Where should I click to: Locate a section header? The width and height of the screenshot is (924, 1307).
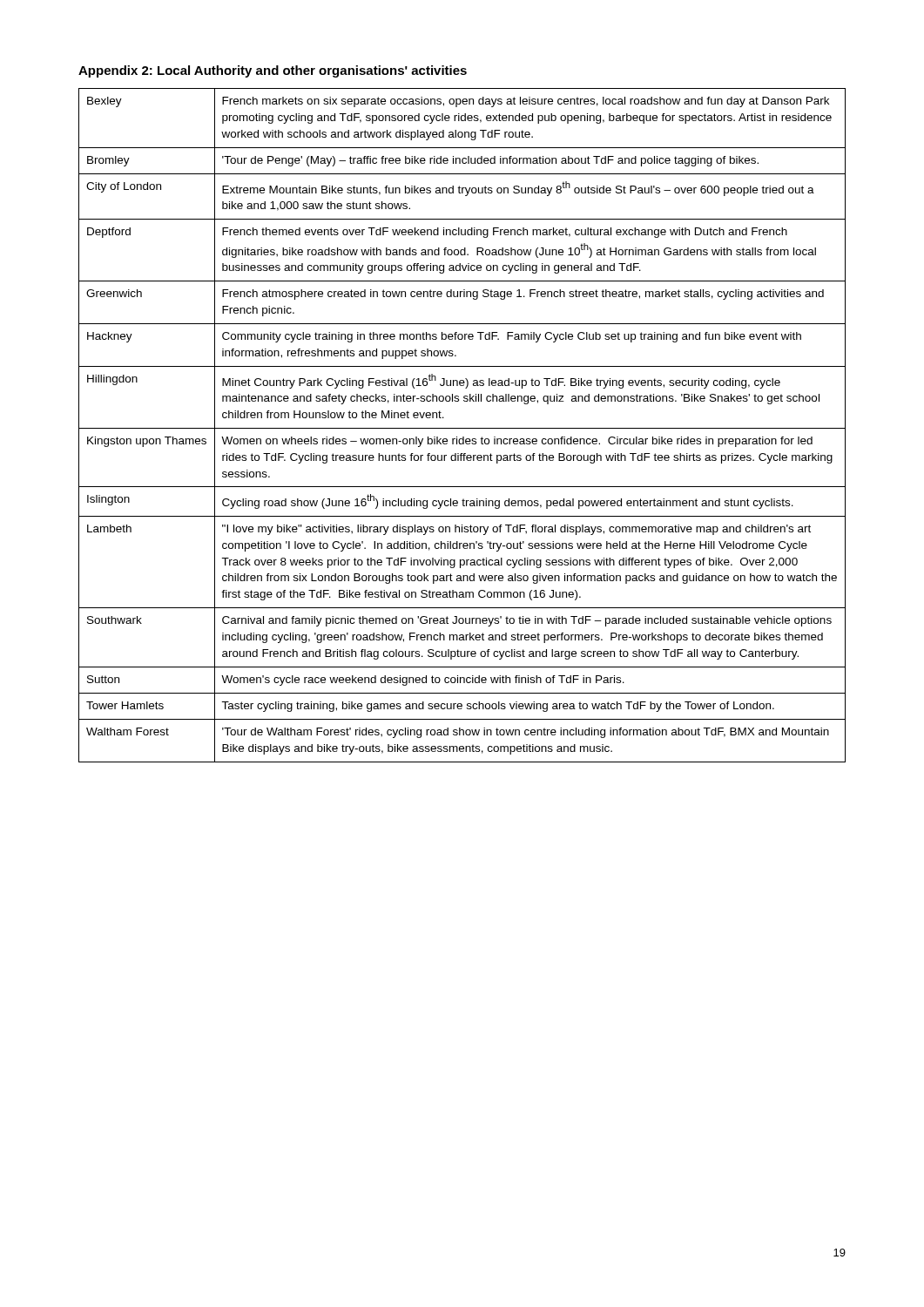pos(273,70)
